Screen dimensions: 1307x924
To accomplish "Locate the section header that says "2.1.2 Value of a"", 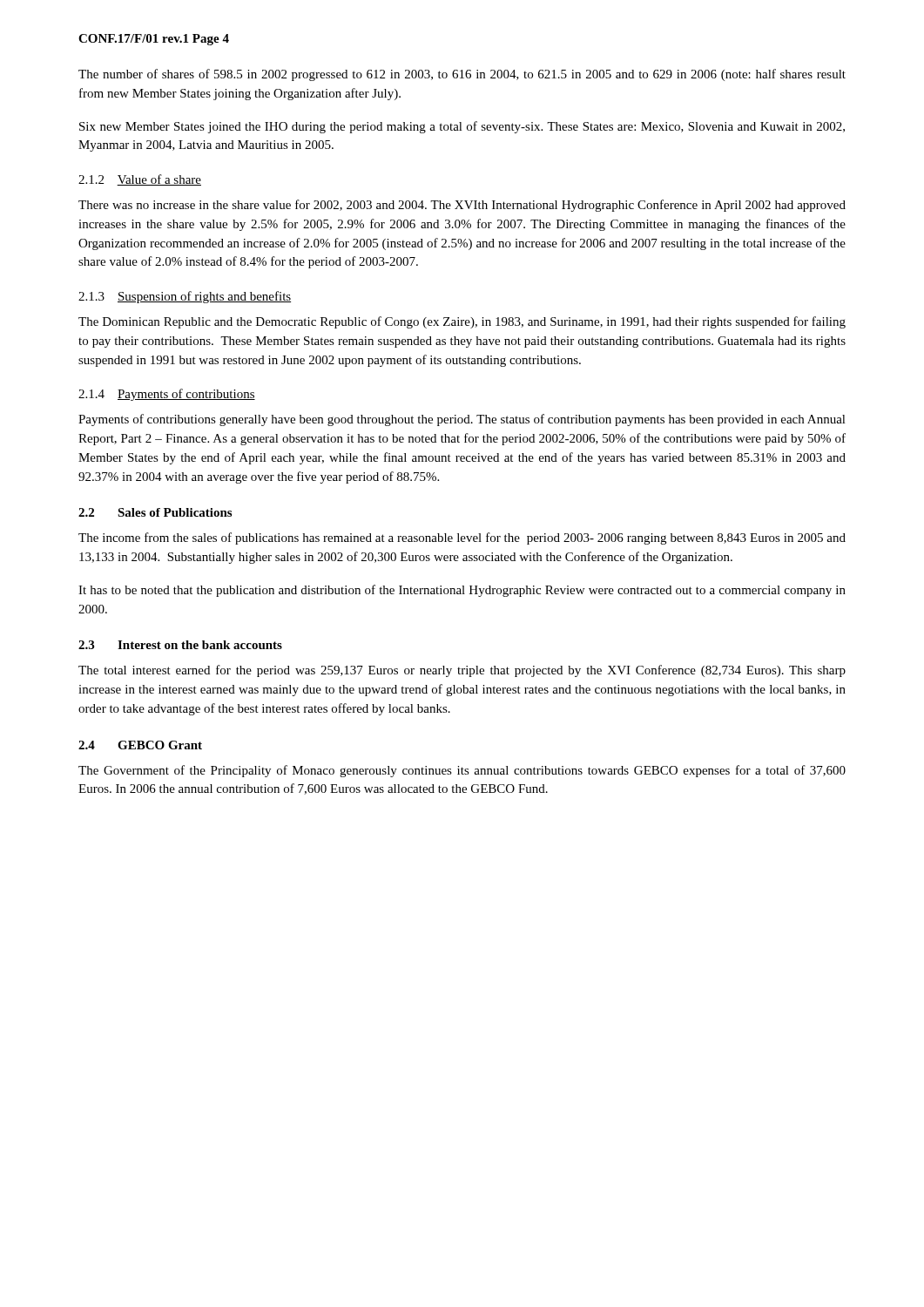I will [140, 180].
